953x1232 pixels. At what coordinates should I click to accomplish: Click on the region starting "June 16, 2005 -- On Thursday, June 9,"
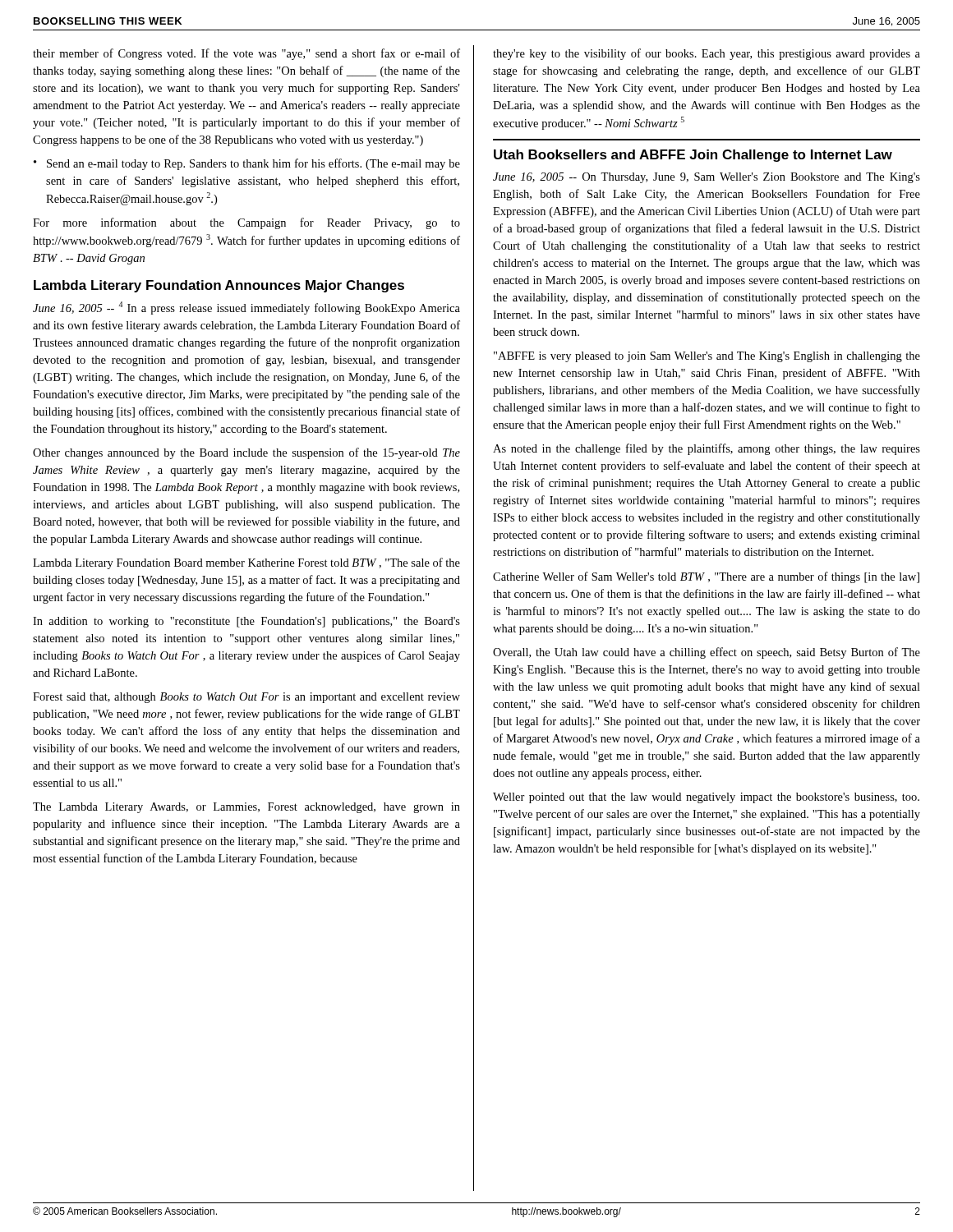coord(707,255)
